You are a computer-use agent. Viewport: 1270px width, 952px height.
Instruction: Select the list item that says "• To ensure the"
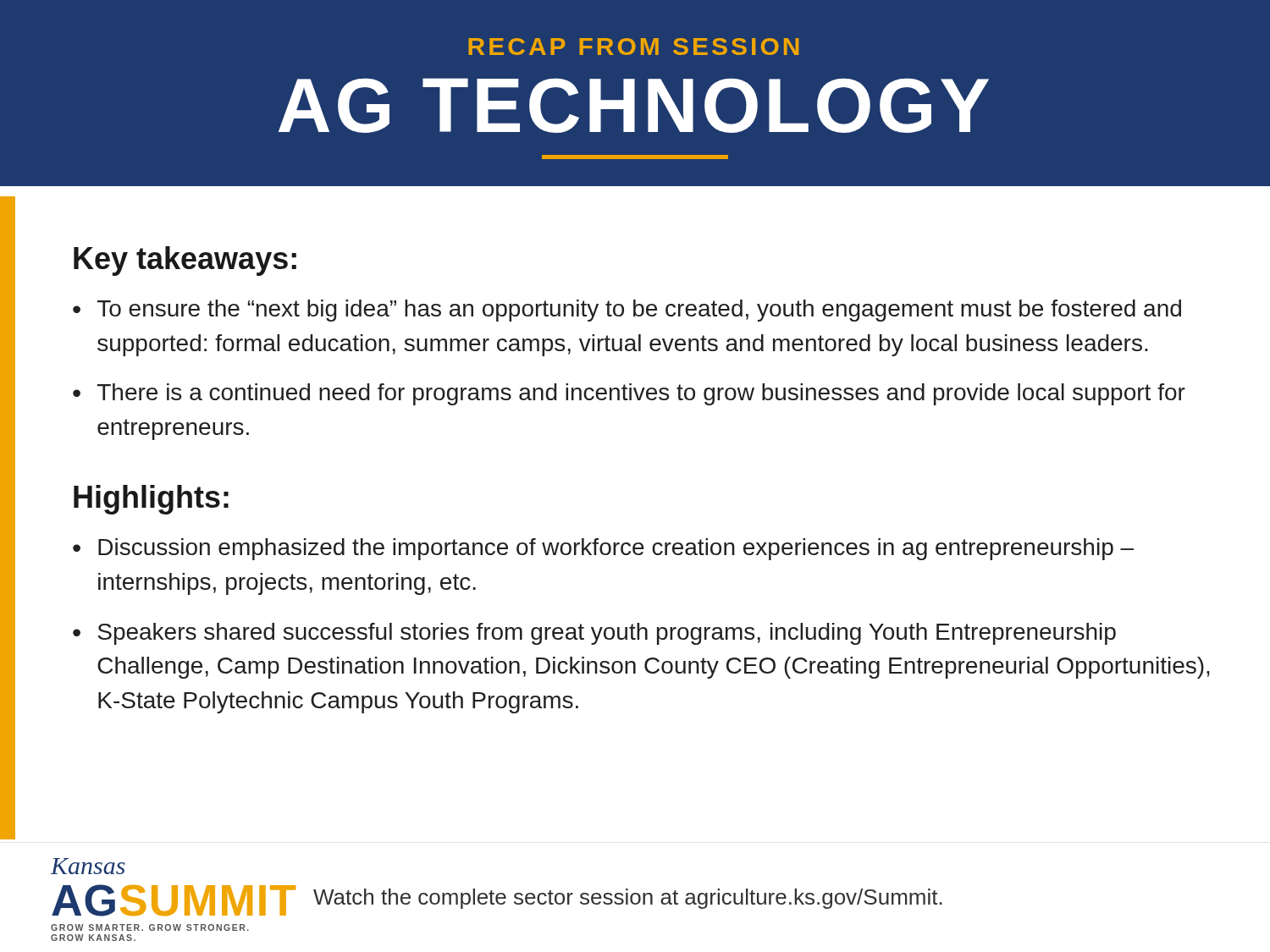point(644,326)
